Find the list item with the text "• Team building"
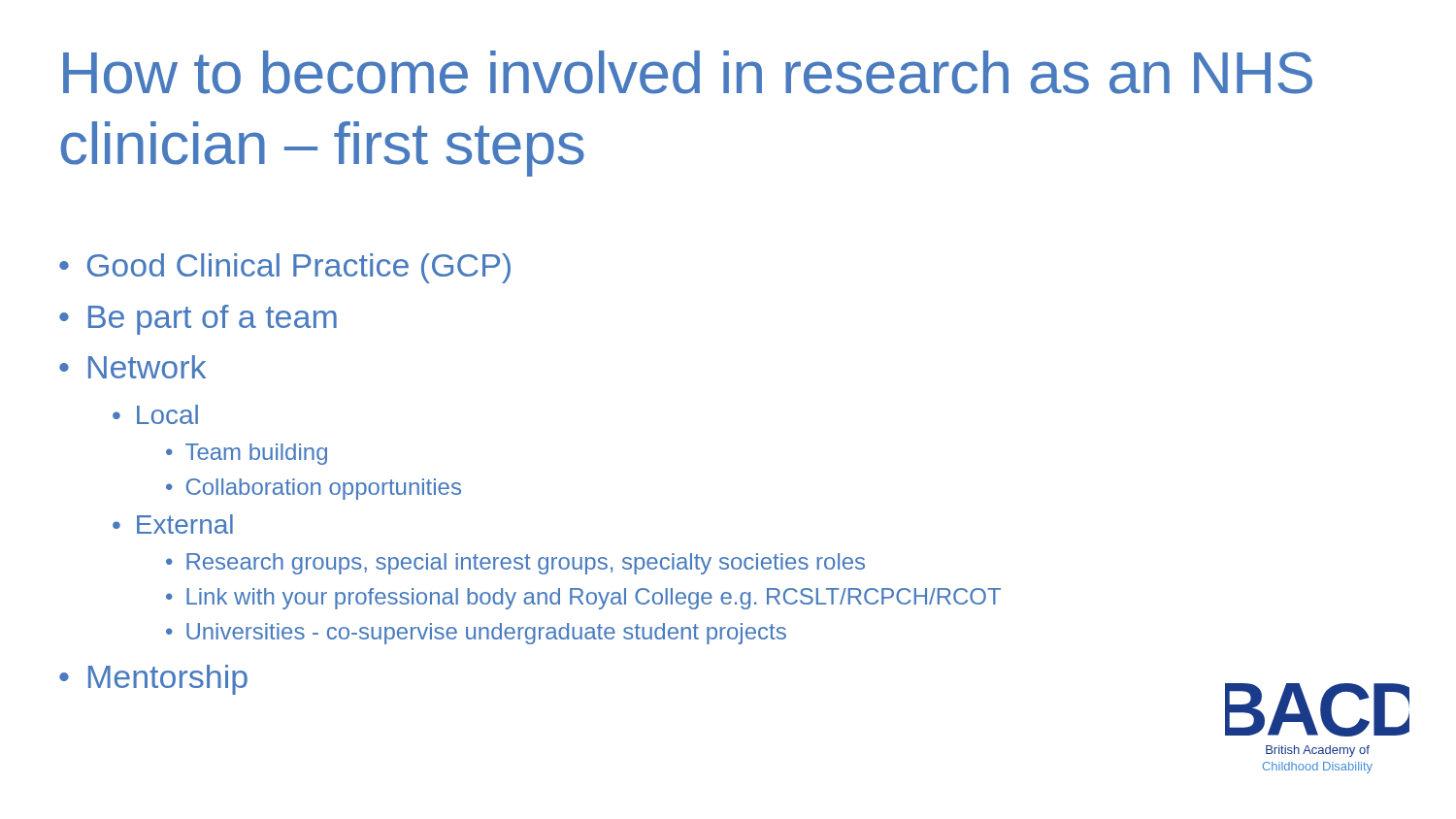Screen dimensions: 819x1456 pos(247,451)
